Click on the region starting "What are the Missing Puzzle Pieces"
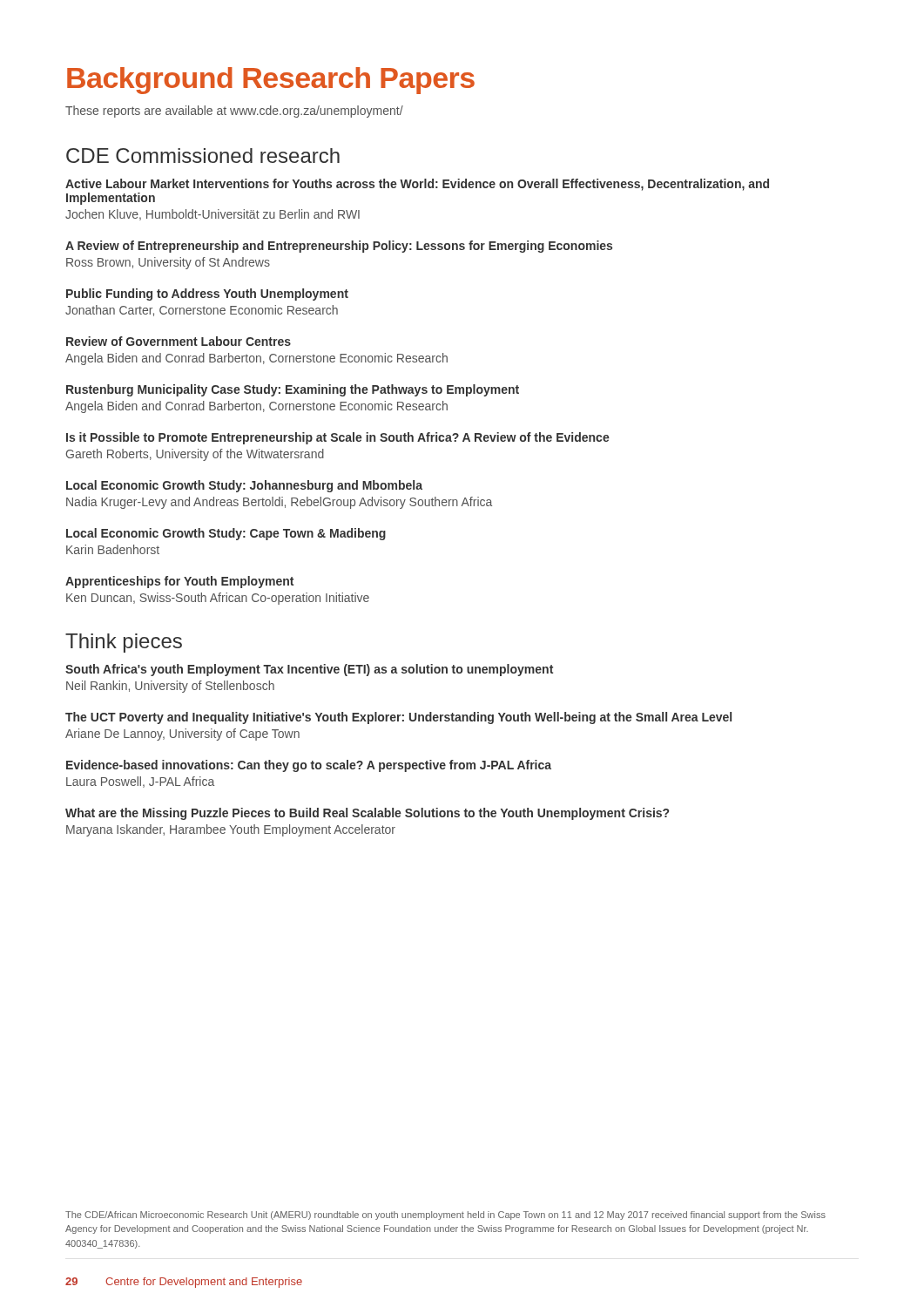Image resolution: width=924 pixels, height=1307 pixels. 462,821
